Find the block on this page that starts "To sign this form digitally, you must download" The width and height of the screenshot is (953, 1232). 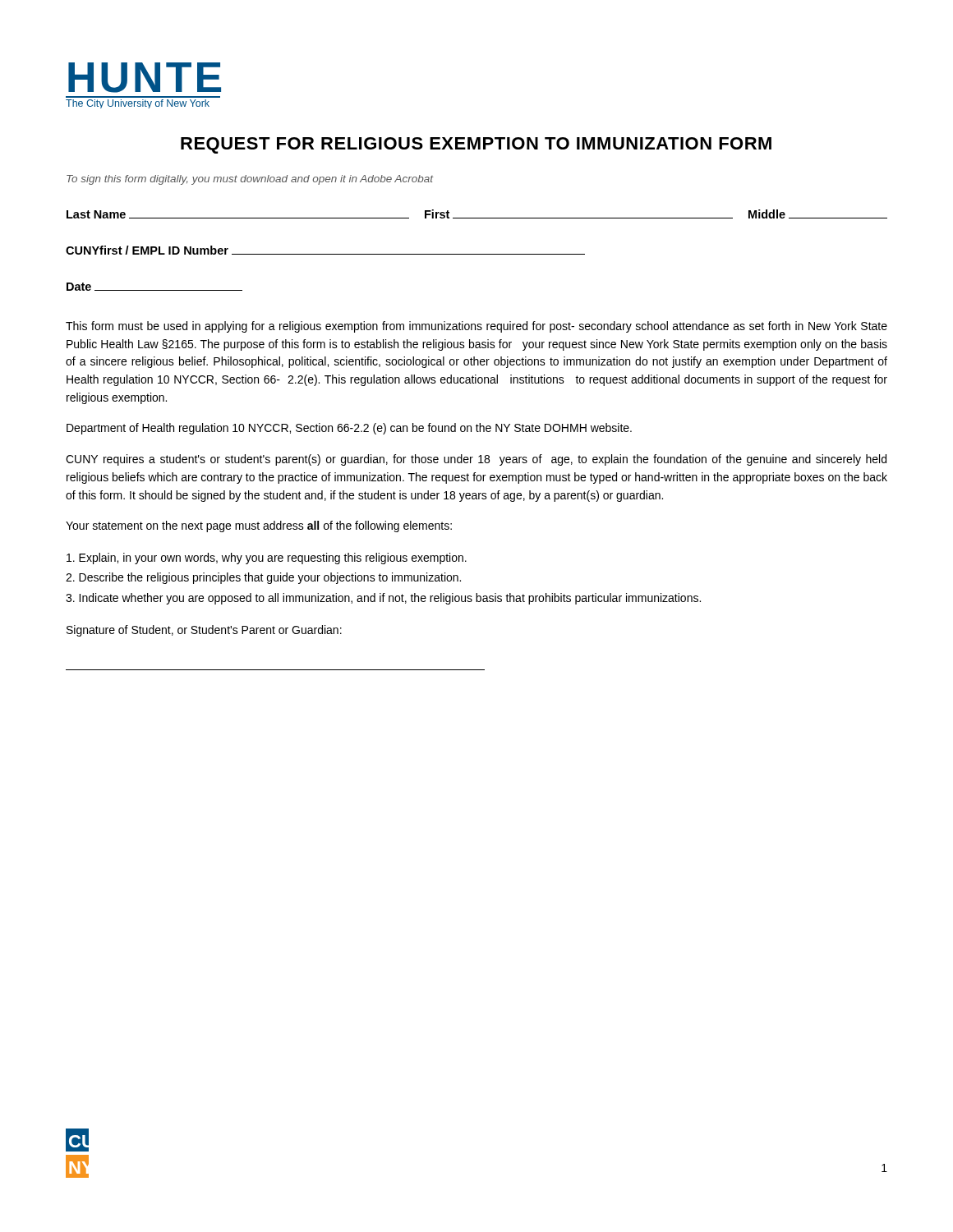[x=249, y=179]
